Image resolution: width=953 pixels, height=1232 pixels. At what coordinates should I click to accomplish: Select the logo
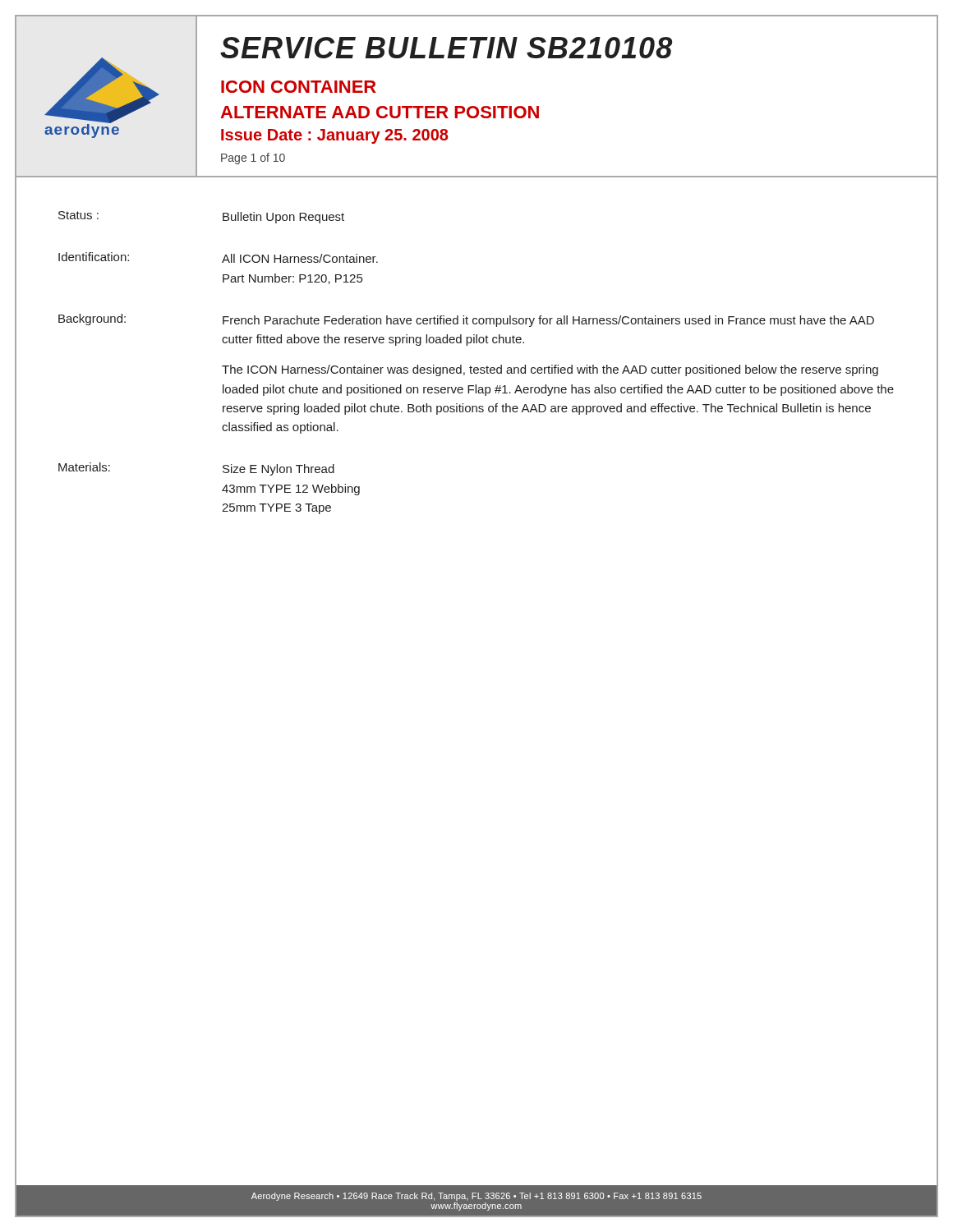[106, 96]
